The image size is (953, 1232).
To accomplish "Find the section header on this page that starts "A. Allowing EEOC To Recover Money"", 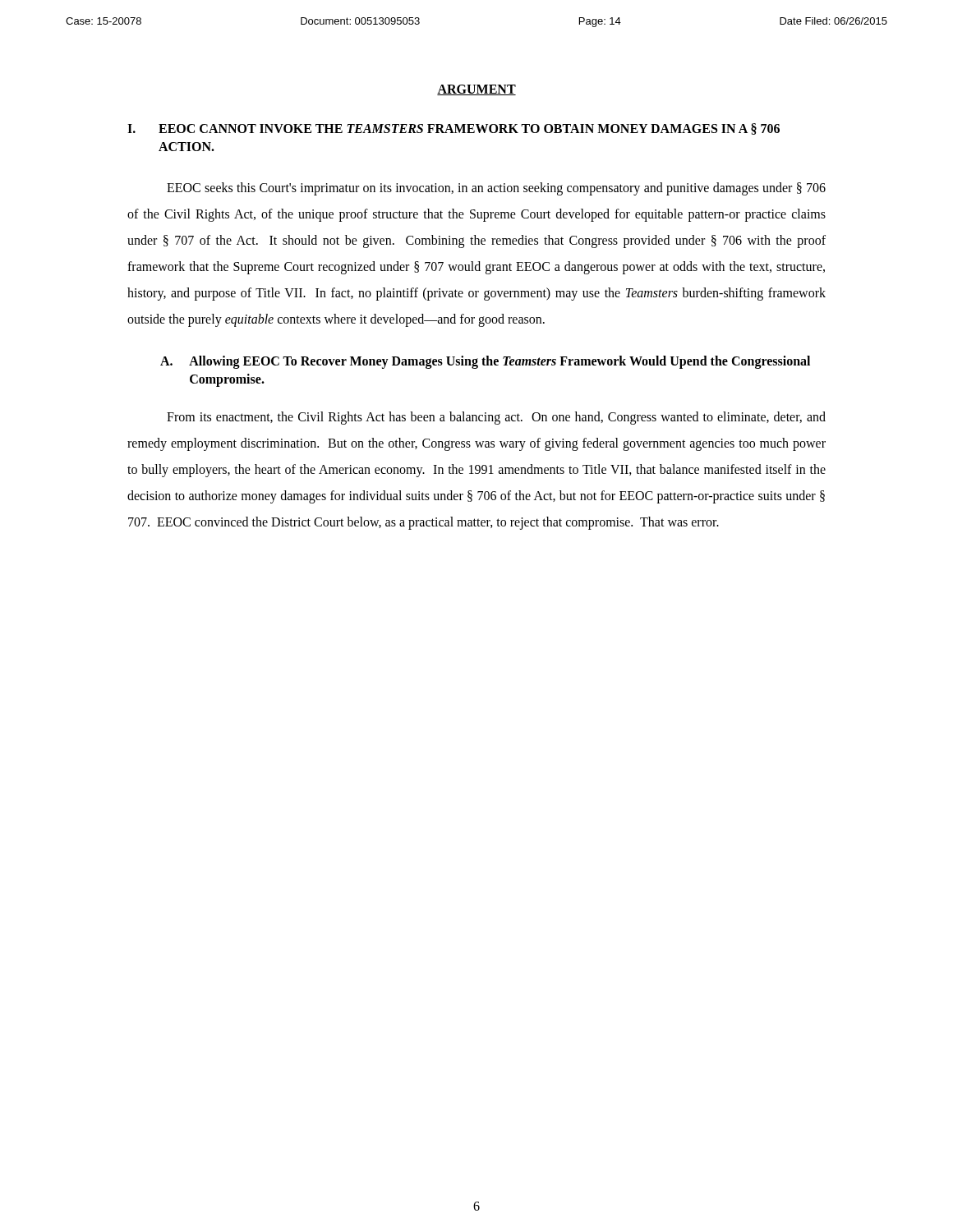I will coord(493,371).
